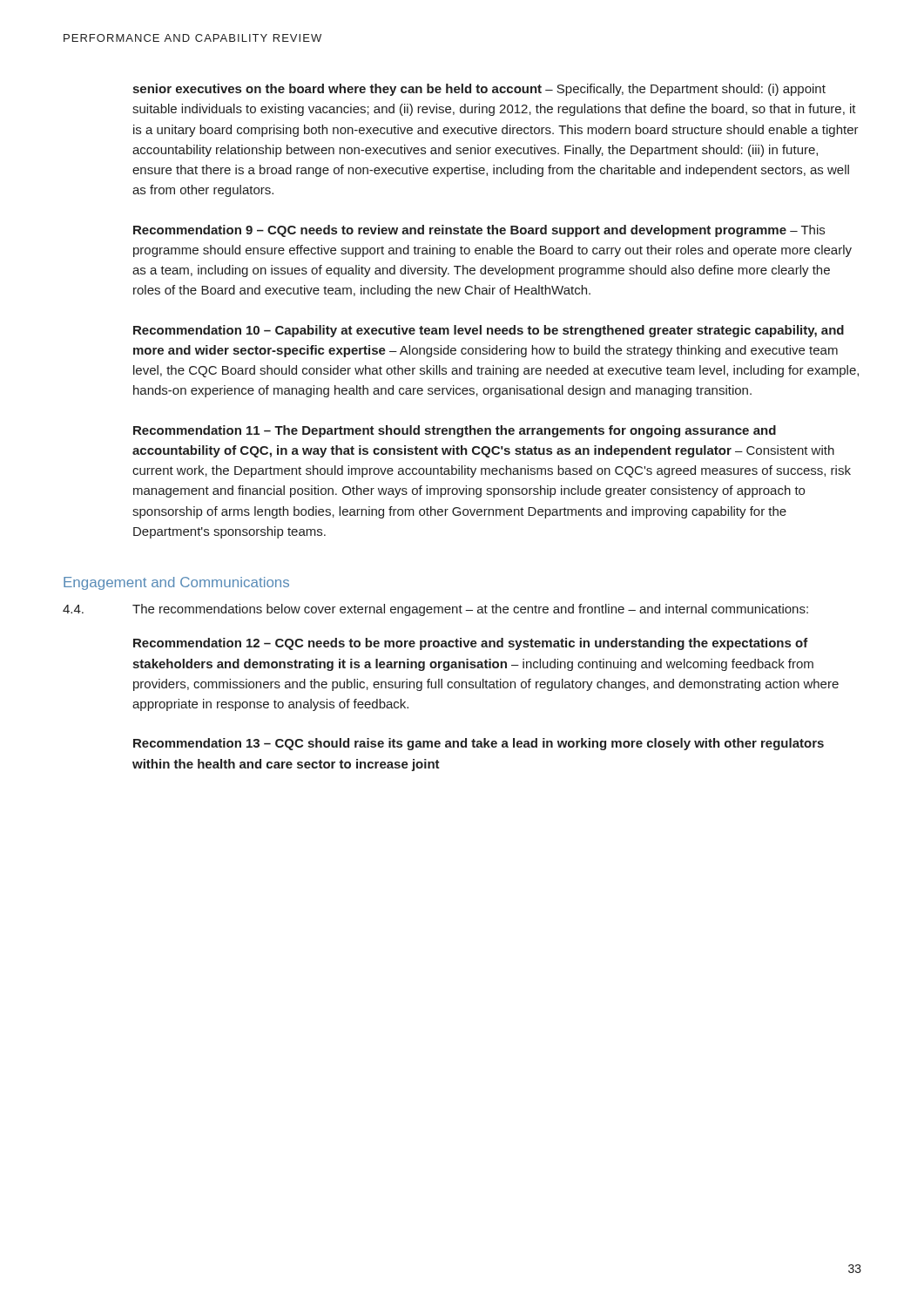Point to the text block starting "Recommendation 10 –"

click(x=496, y=360)
